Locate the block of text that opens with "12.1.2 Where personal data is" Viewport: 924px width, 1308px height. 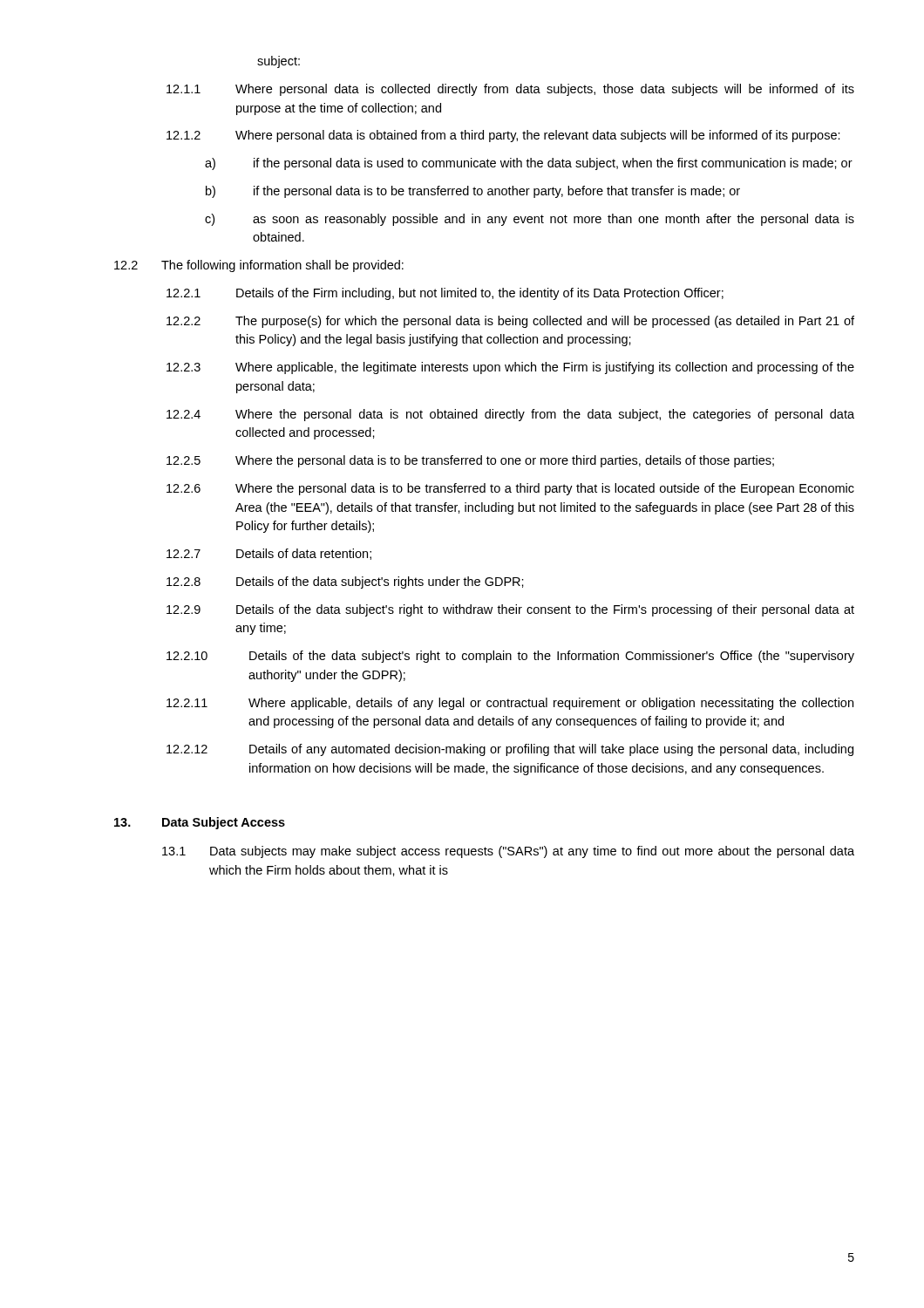[510, 136]
